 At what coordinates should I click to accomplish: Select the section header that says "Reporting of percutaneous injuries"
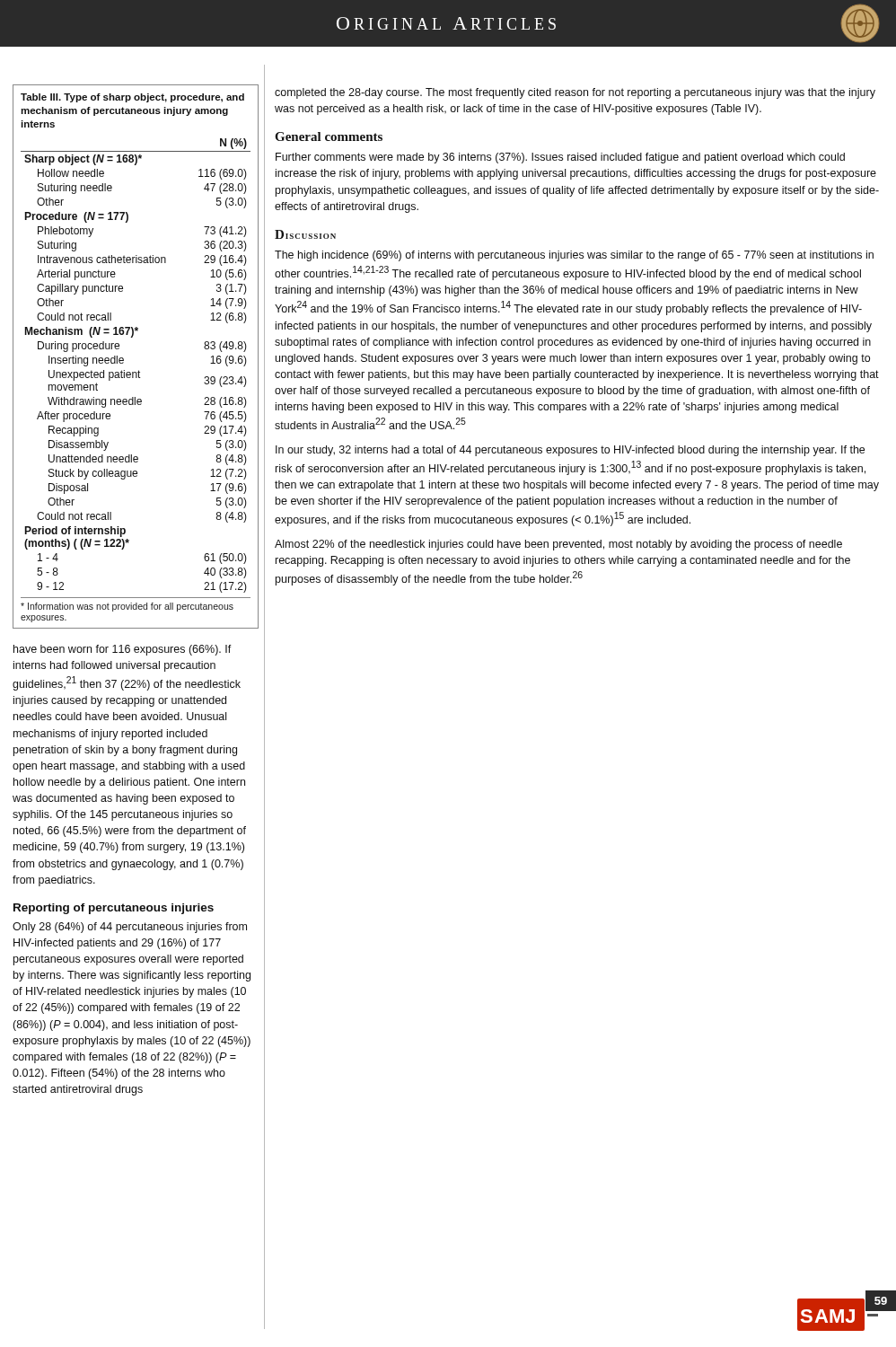113,907
